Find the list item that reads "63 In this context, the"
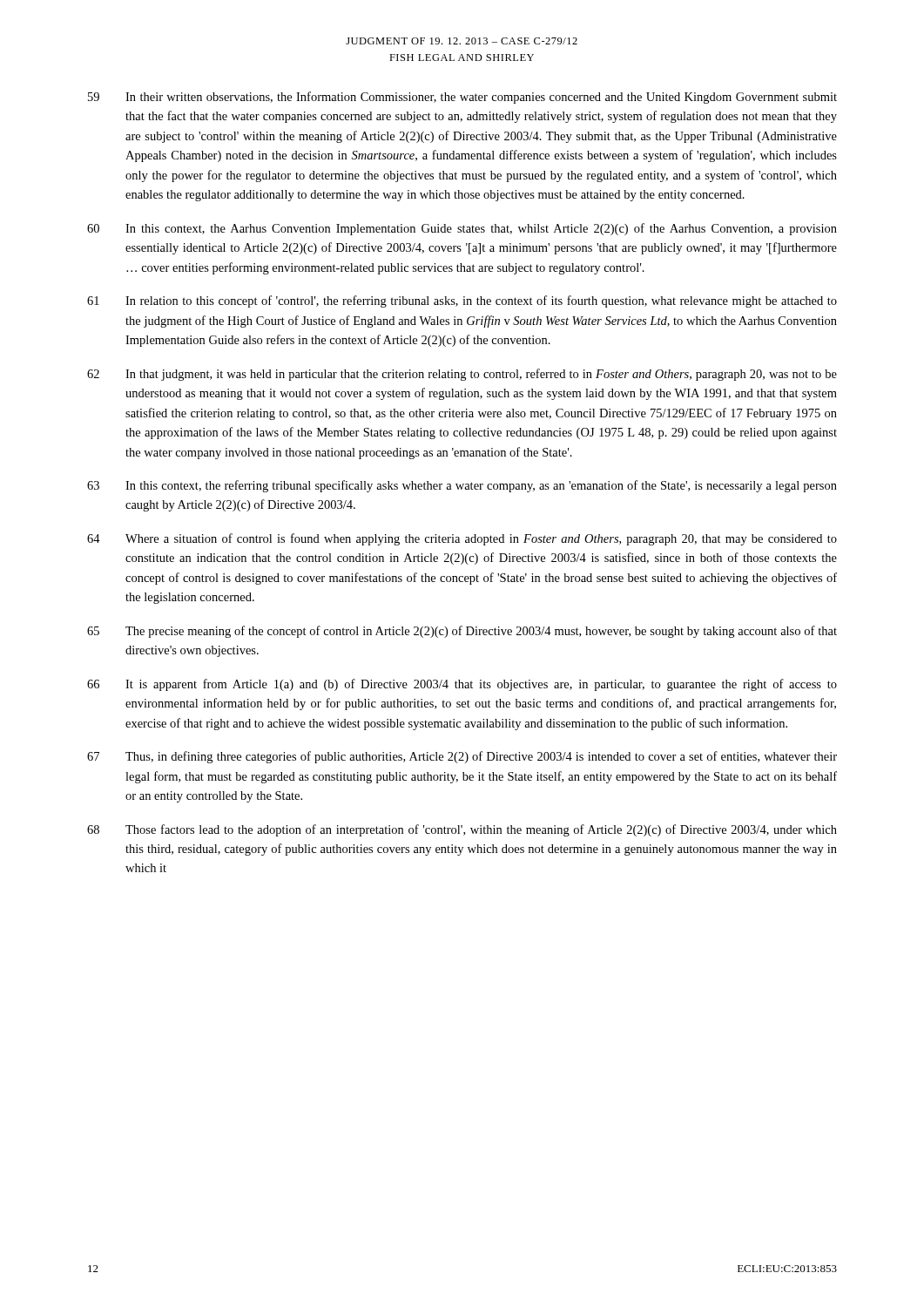Image resolution: width=924 pixels, height=1307 pixels. coord(462,495)
